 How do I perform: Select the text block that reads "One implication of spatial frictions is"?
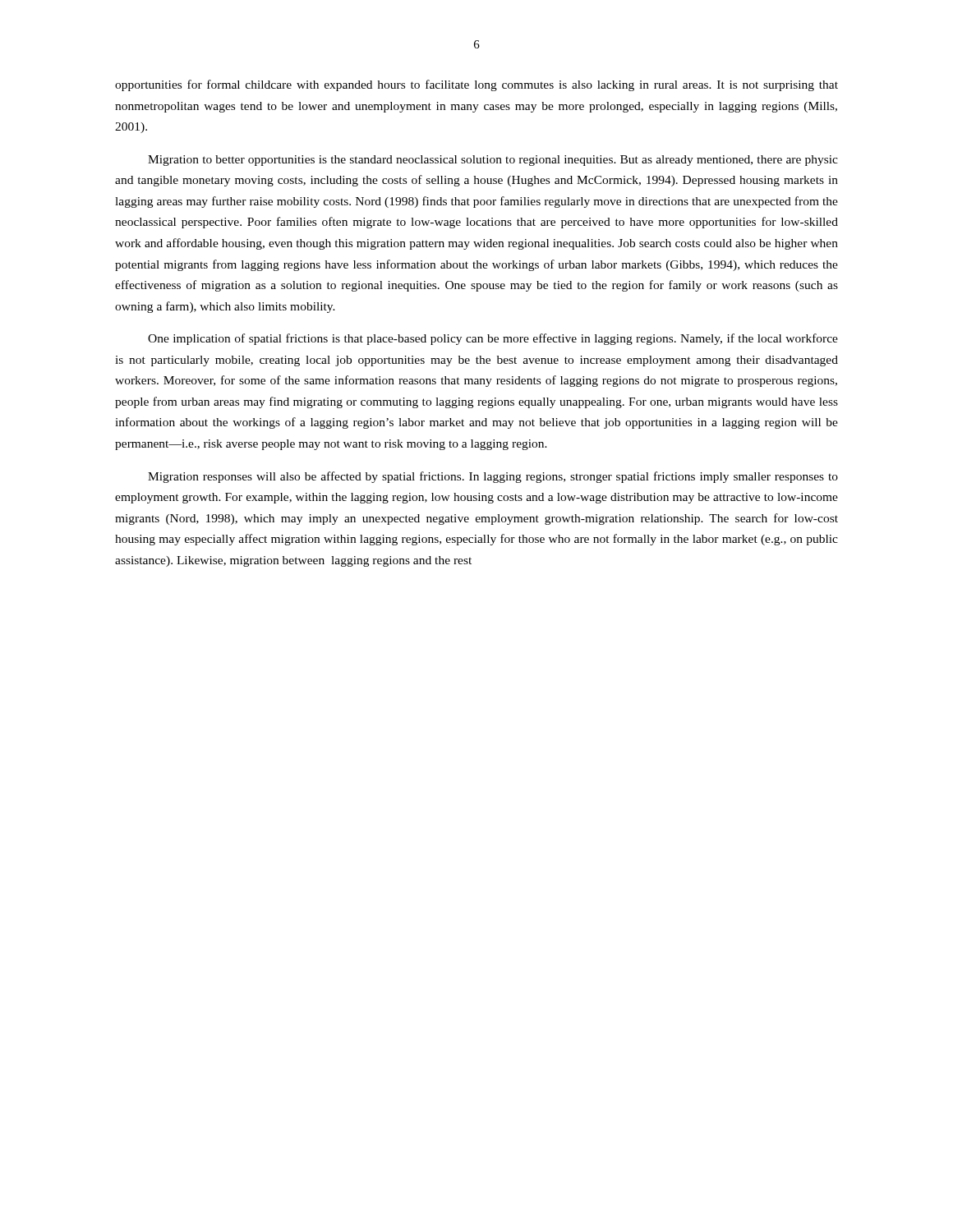point(476,391)
